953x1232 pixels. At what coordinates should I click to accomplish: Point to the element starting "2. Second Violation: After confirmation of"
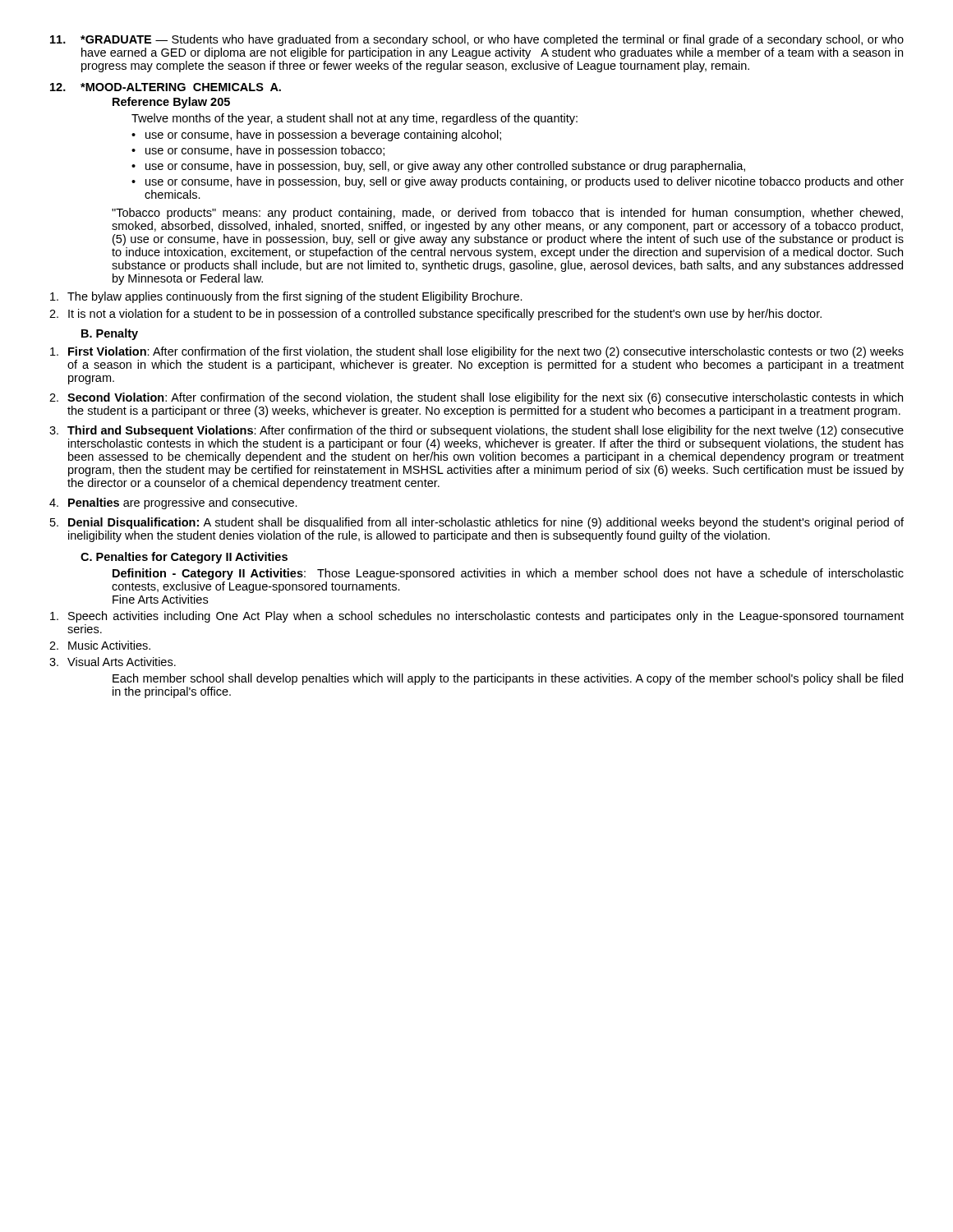pos(476,404)
